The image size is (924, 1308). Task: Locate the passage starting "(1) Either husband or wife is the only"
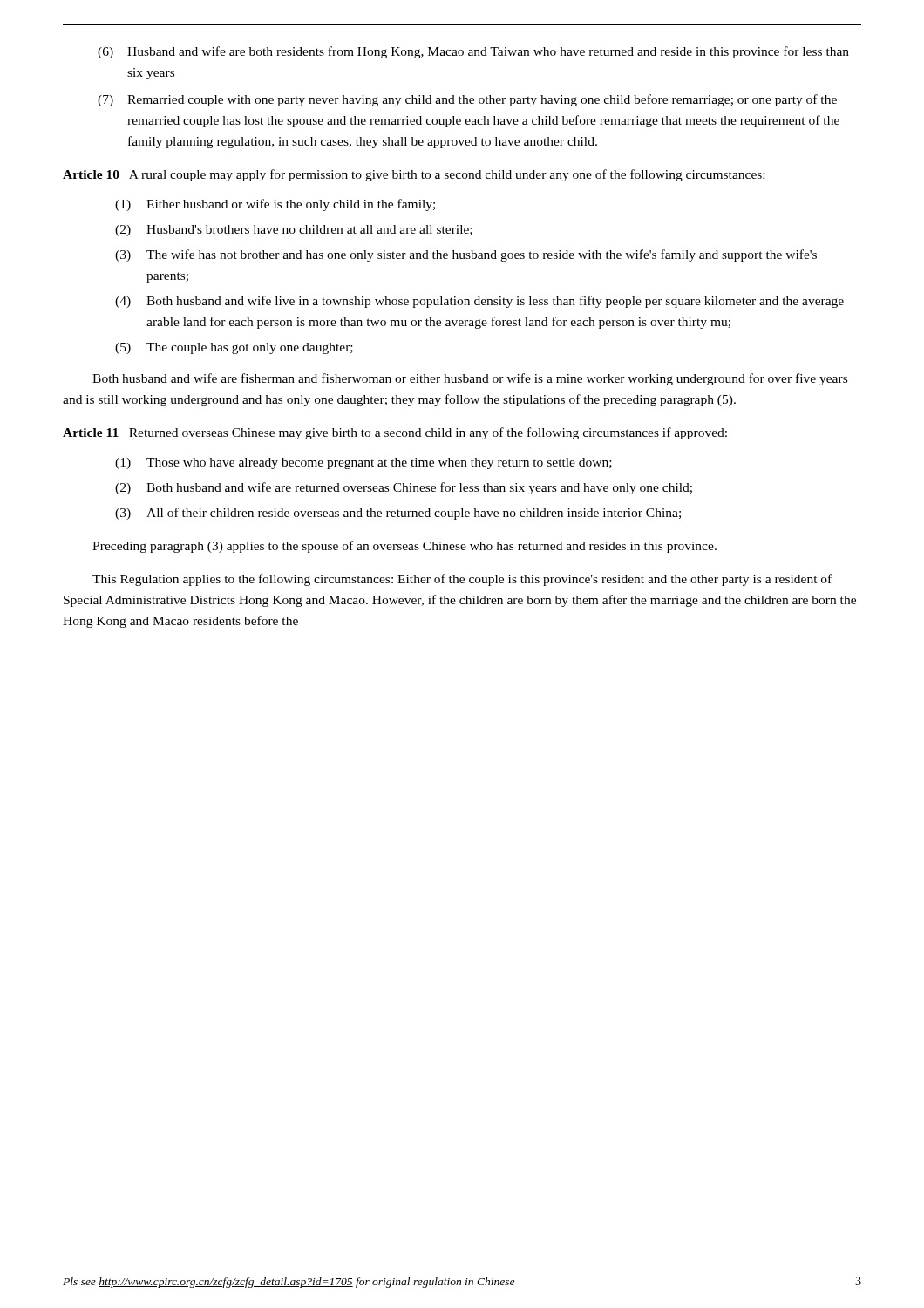click(x=276, y=204)
